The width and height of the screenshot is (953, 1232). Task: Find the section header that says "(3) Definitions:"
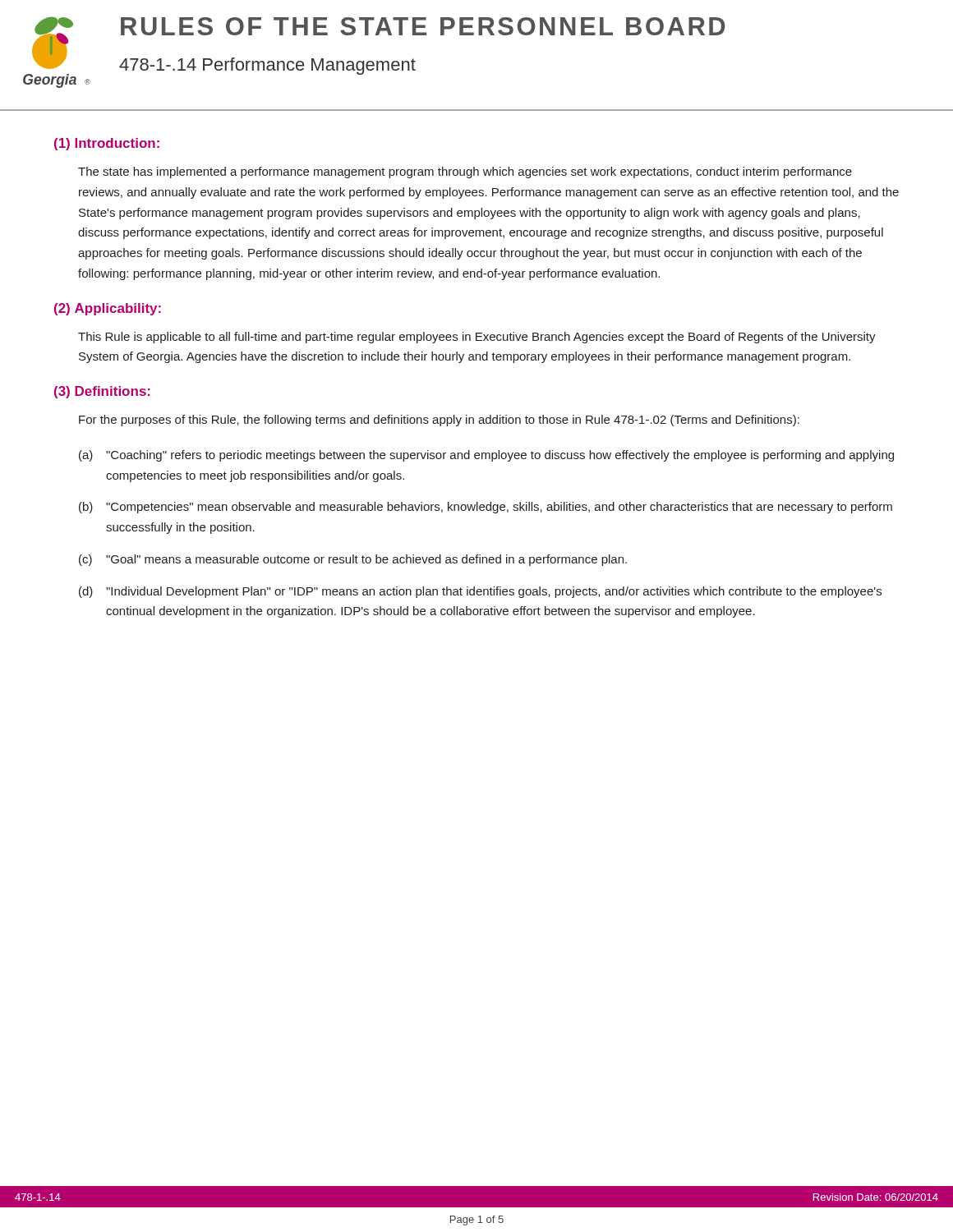[x=102, y=391]
